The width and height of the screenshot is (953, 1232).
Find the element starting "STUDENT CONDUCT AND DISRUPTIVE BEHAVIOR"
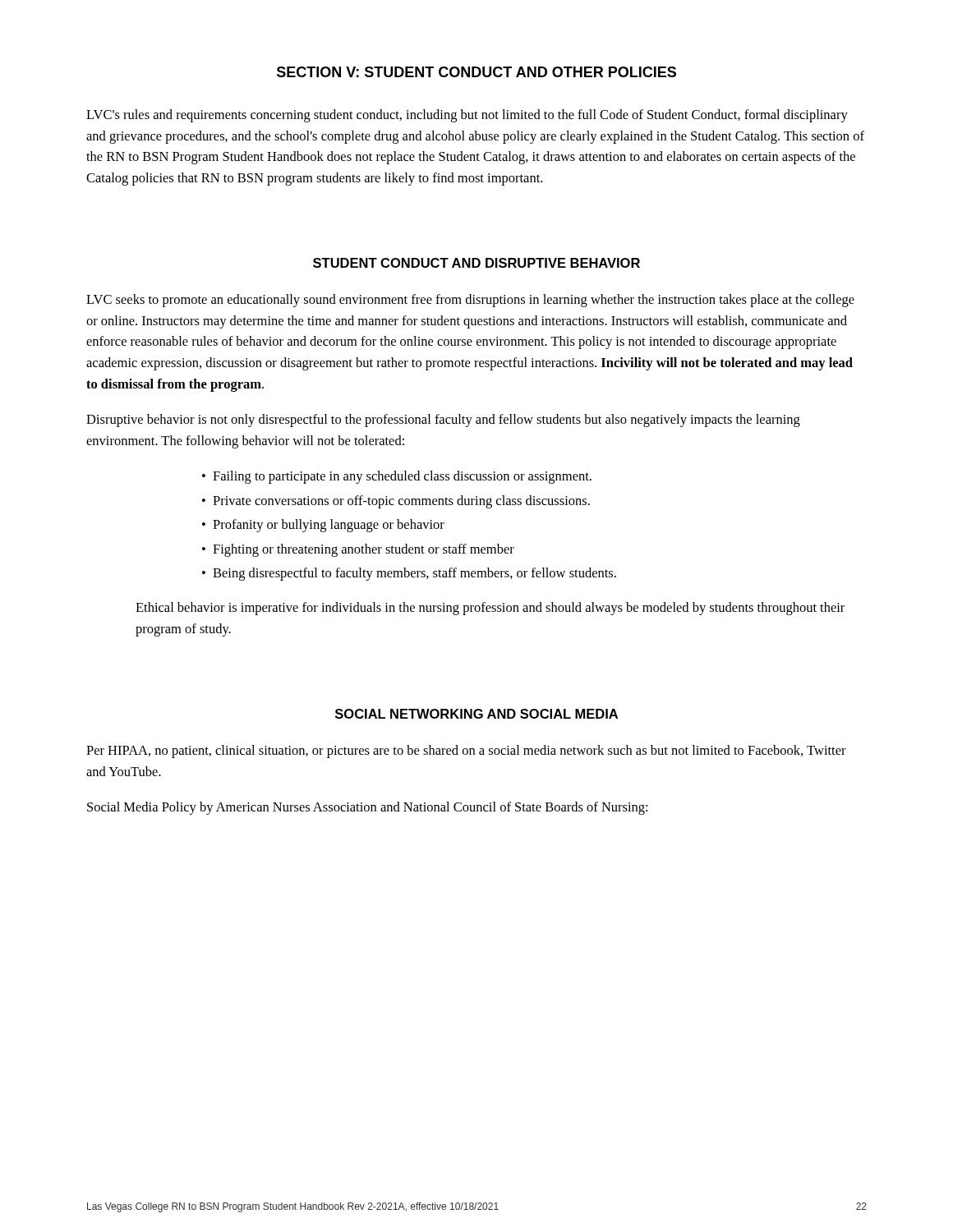476,263
